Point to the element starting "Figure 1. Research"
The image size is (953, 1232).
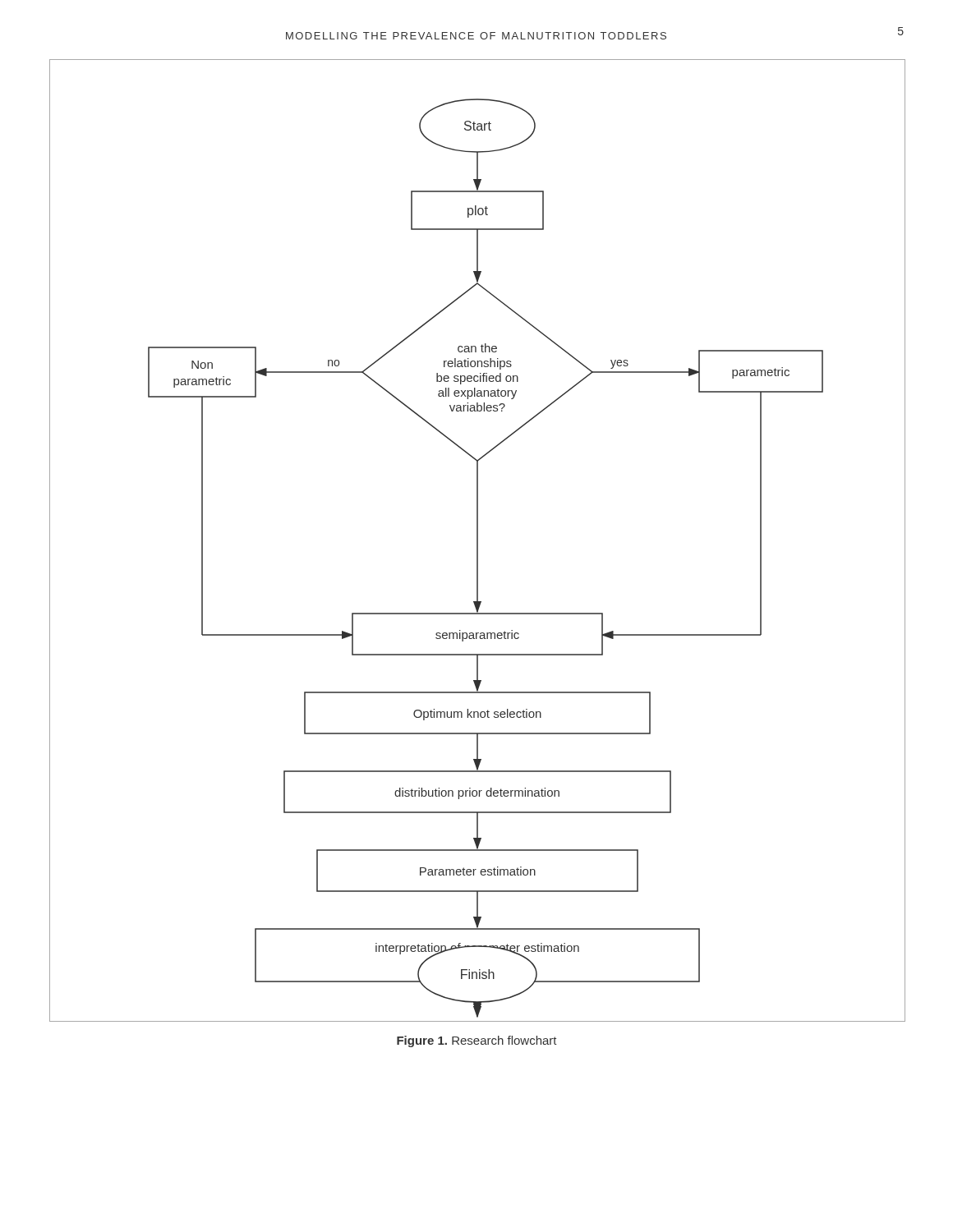(x=476, y=1040)
